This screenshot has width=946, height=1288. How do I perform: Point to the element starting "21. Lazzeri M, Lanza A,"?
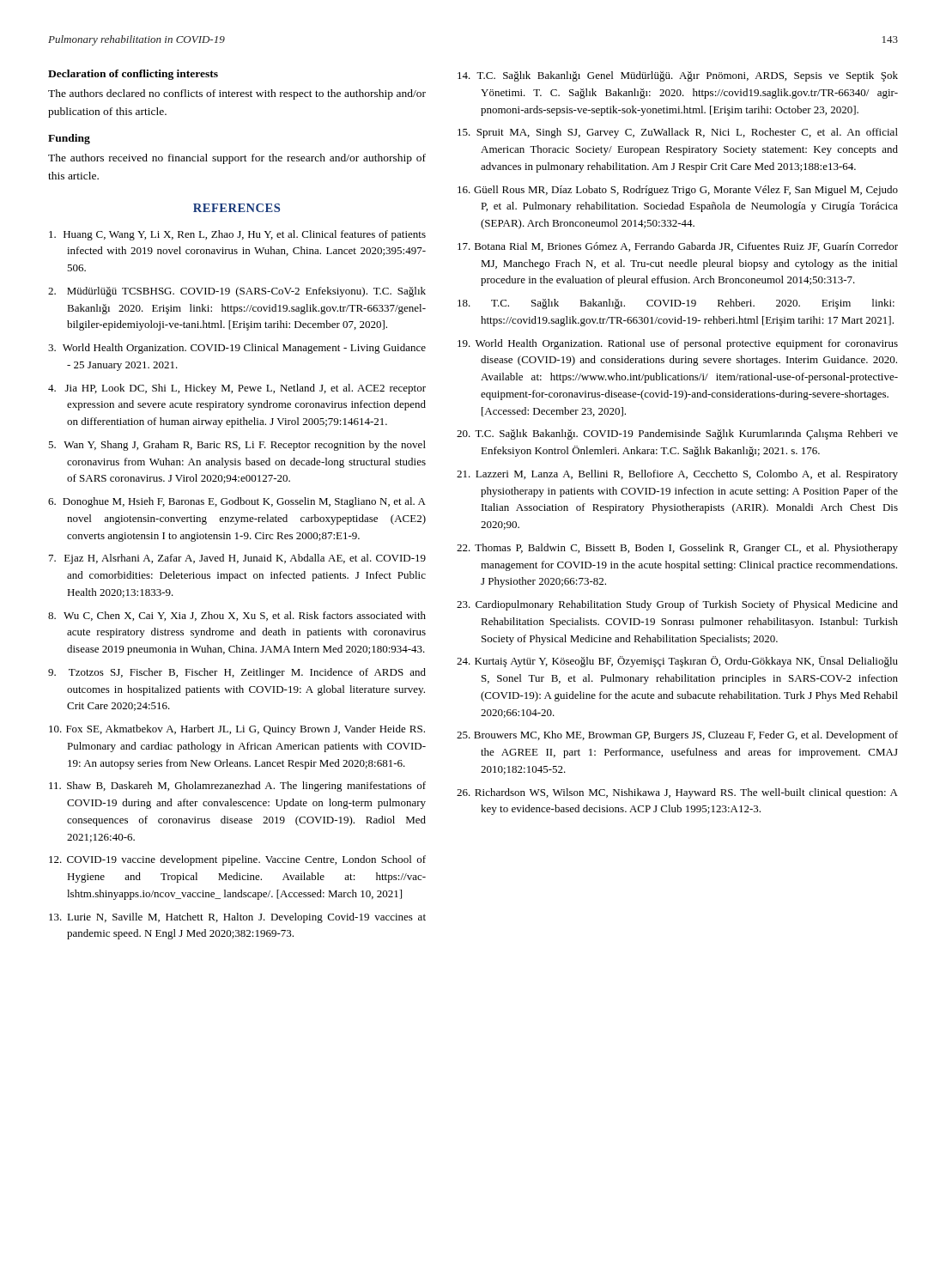point(677,499)
